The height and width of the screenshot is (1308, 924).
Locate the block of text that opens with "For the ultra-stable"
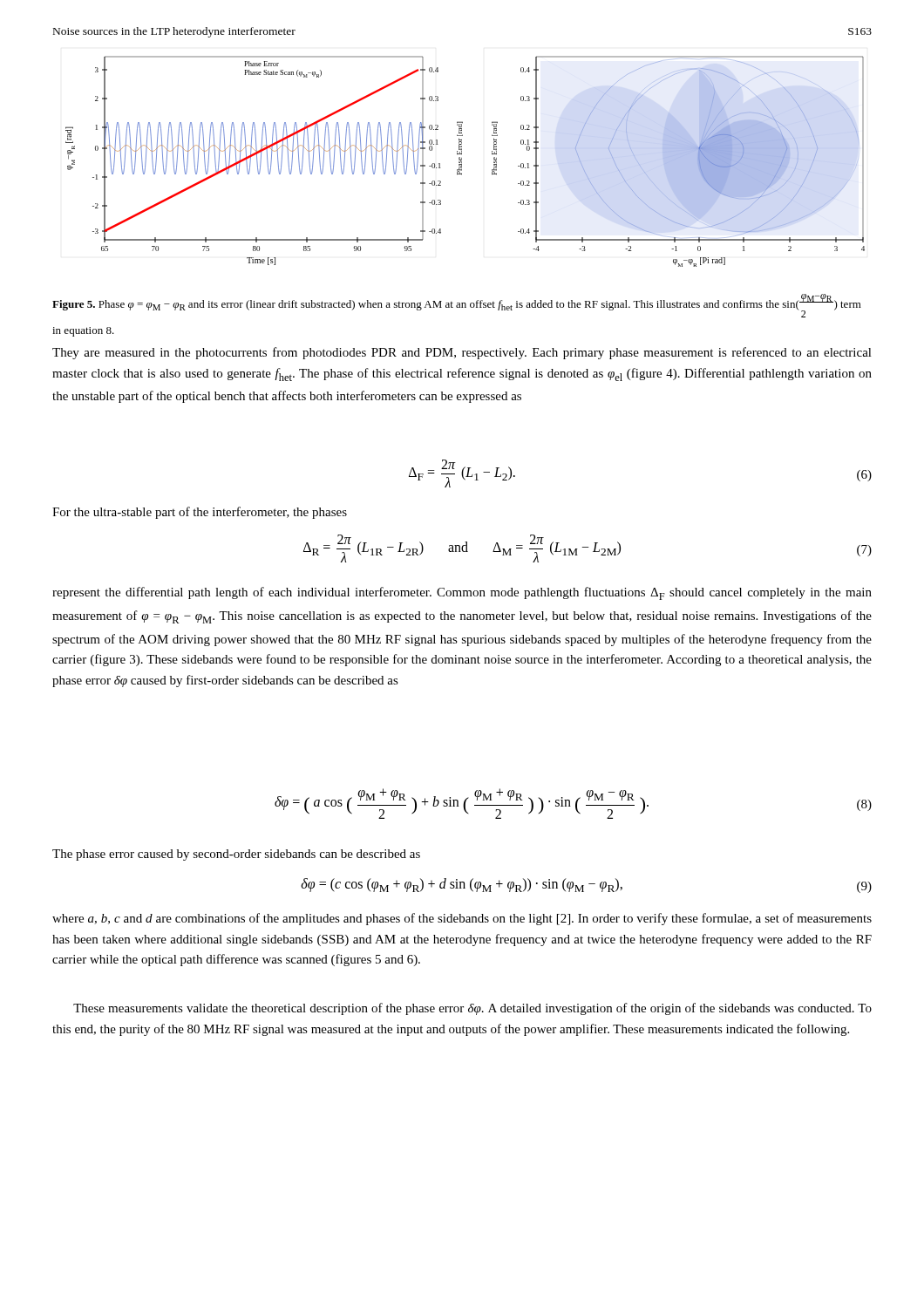(200, 512)
